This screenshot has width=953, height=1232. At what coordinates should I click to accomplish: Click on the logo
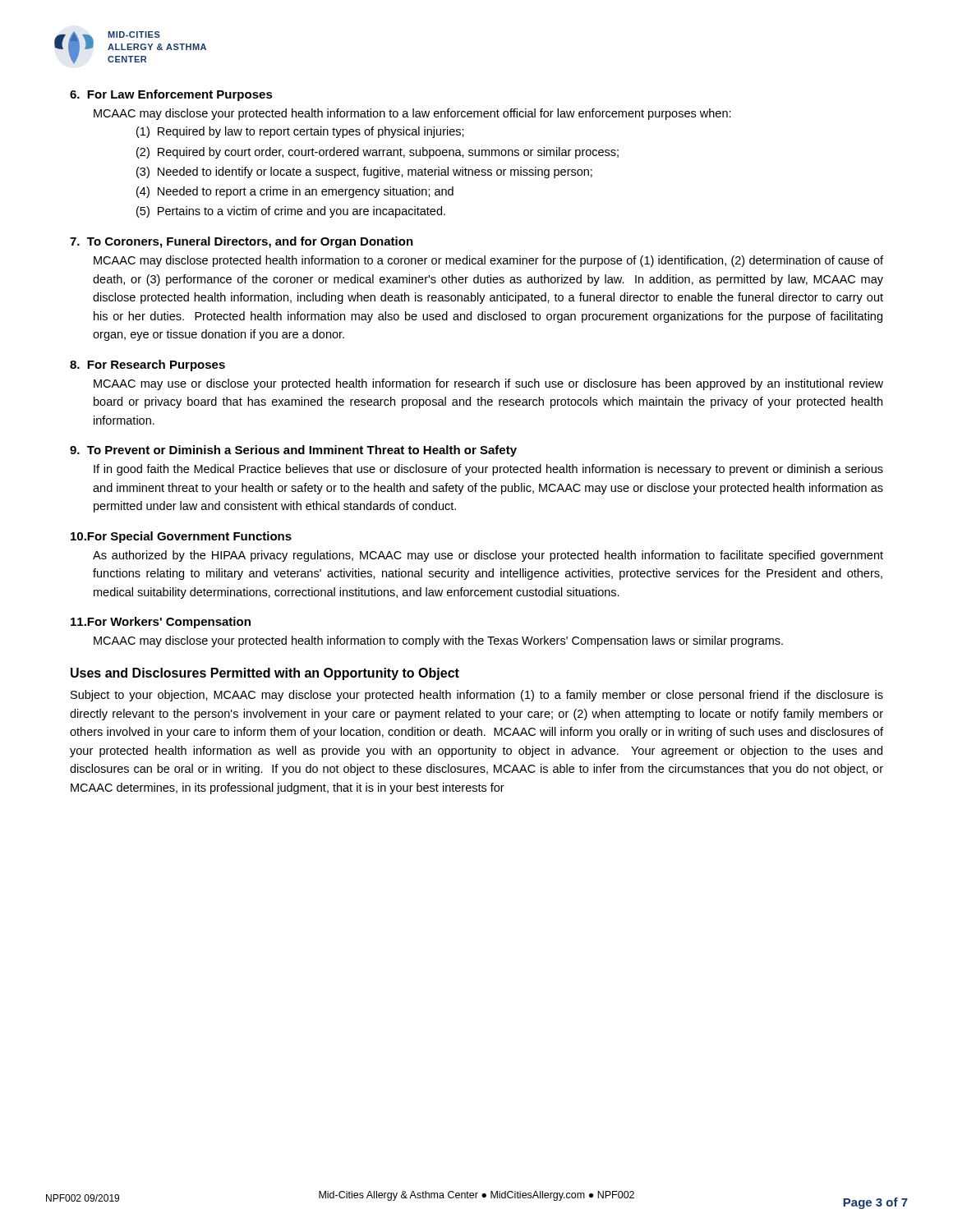(x=126, y=47)
